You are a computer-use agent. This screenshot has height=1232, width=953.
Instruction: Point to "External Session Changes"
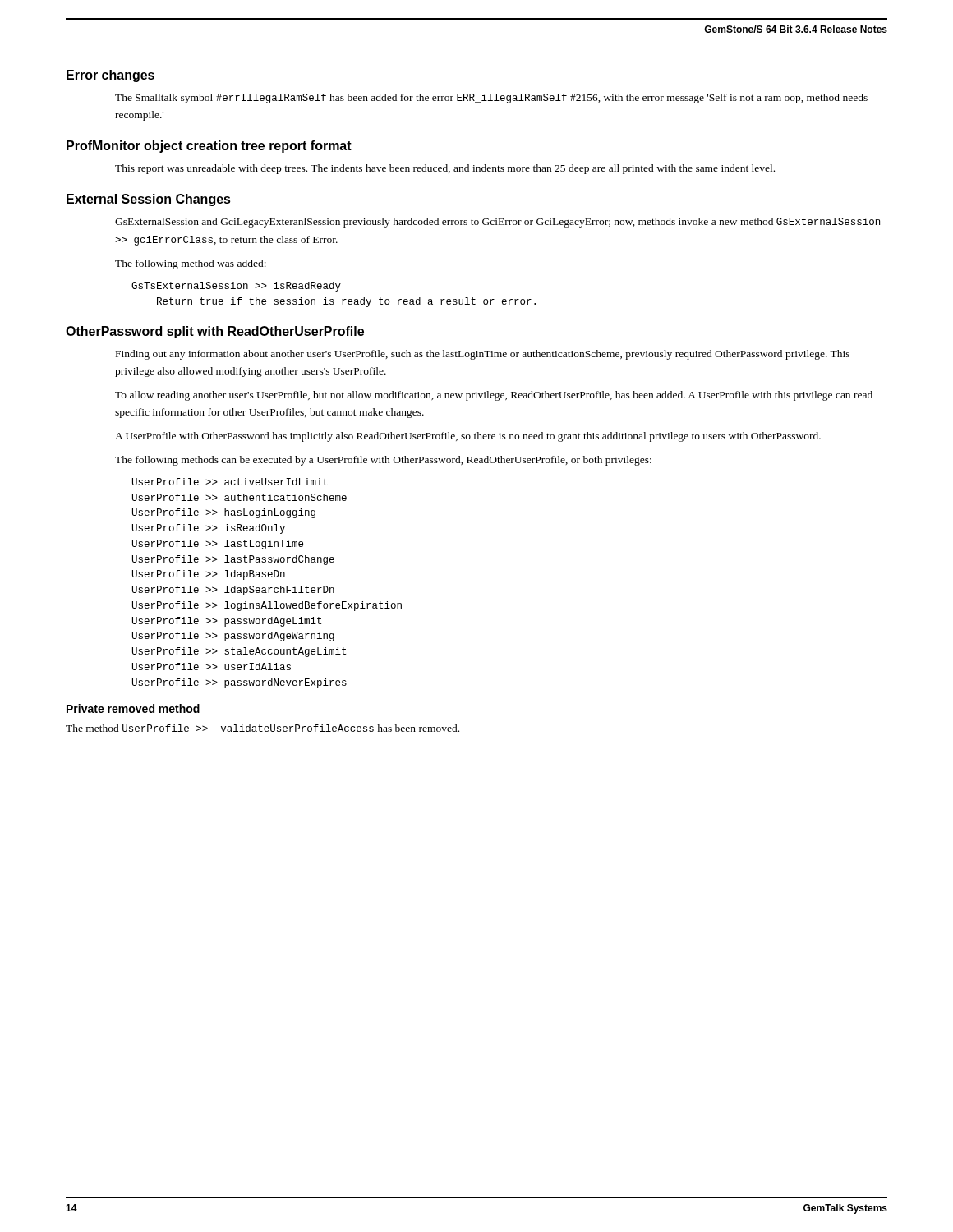(148, 199)
